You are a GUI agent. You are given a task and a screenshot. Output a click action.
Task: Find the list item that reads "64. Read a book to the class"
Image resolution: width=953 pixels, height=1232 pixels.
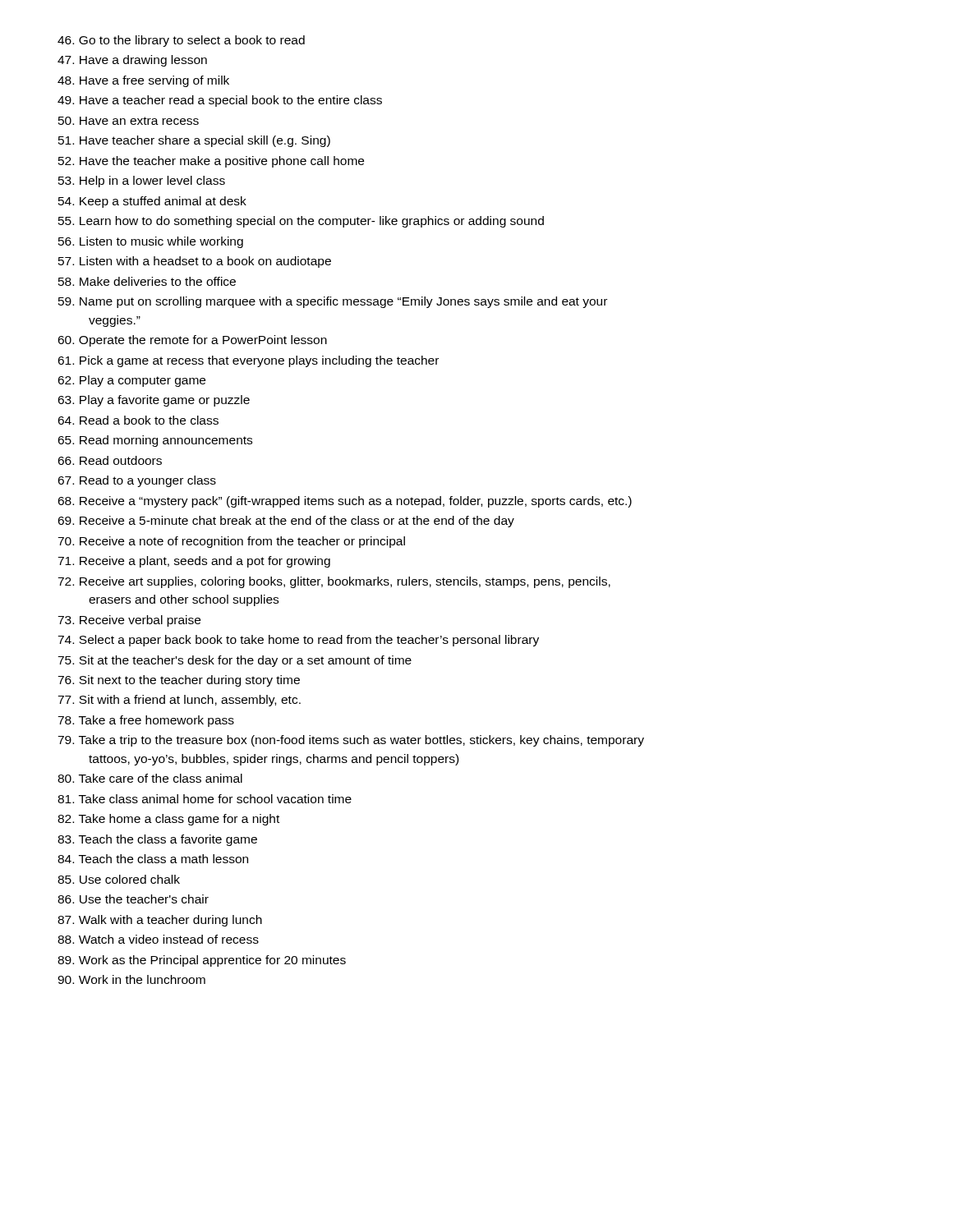click(138, 420)
